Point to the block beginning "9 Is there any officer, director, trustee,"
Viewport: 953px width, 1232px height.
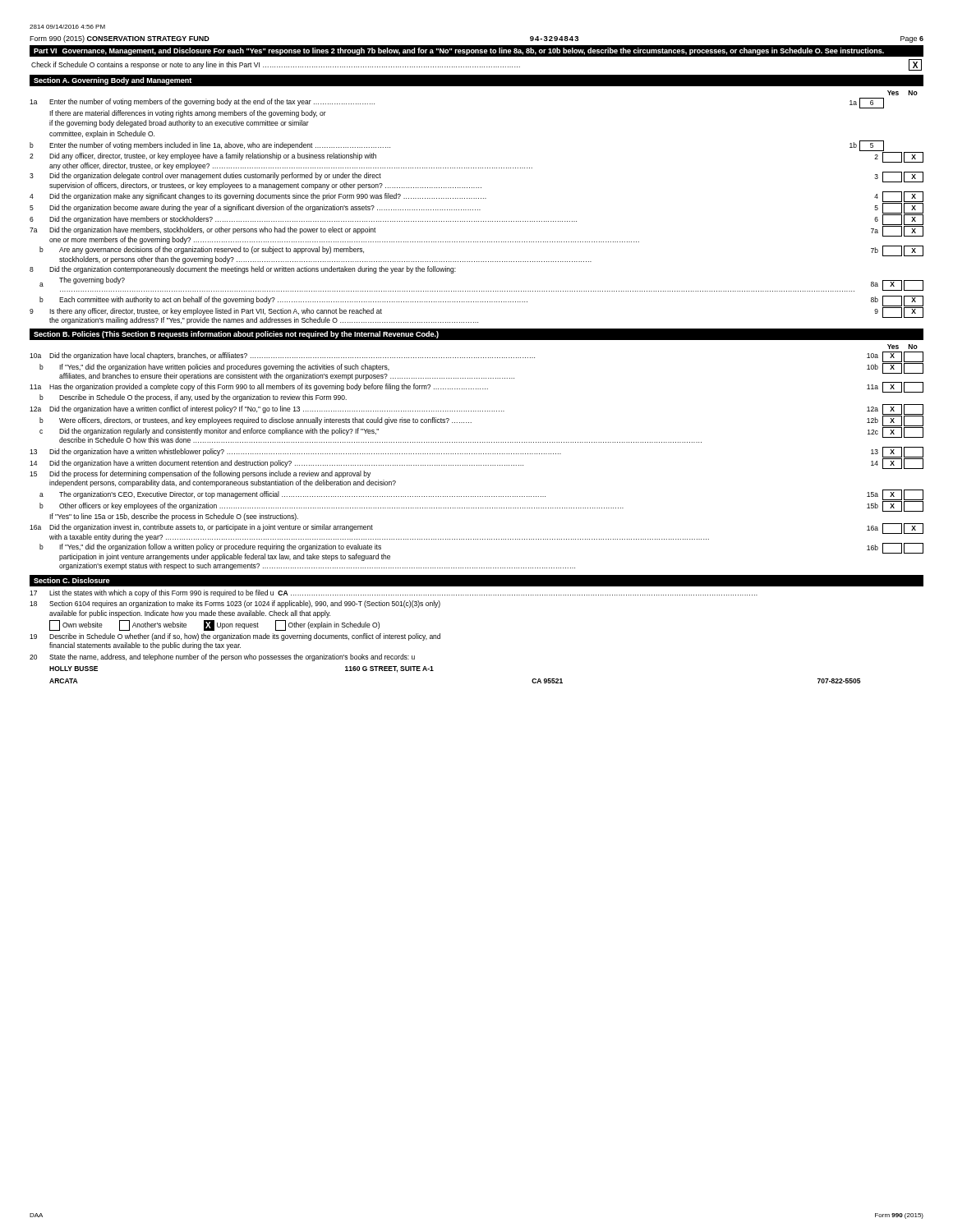(x=476, y=316)
